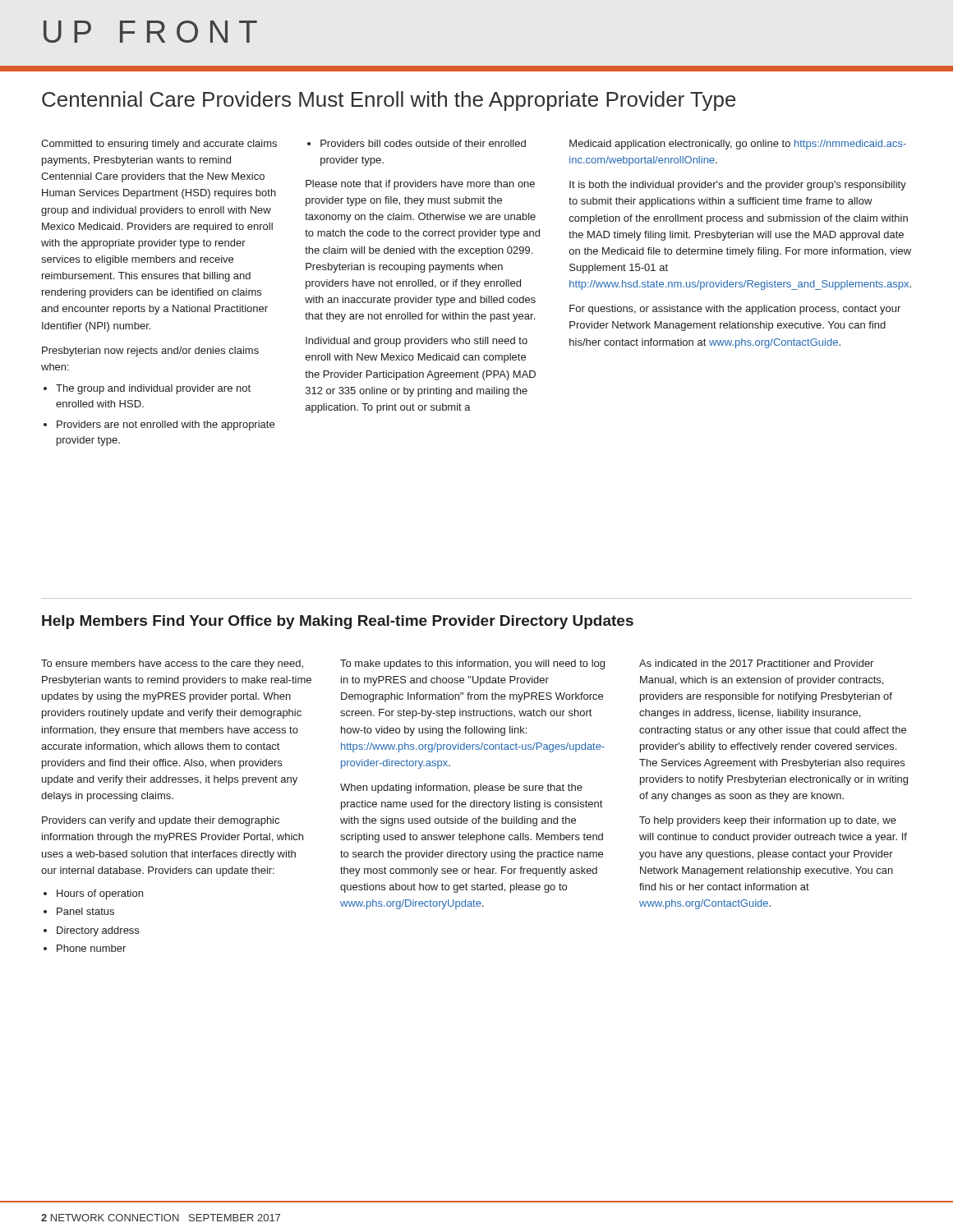Point to the block beginning "To ensure members have"
The image size is (953, 1232).
[x=177, y=767]
